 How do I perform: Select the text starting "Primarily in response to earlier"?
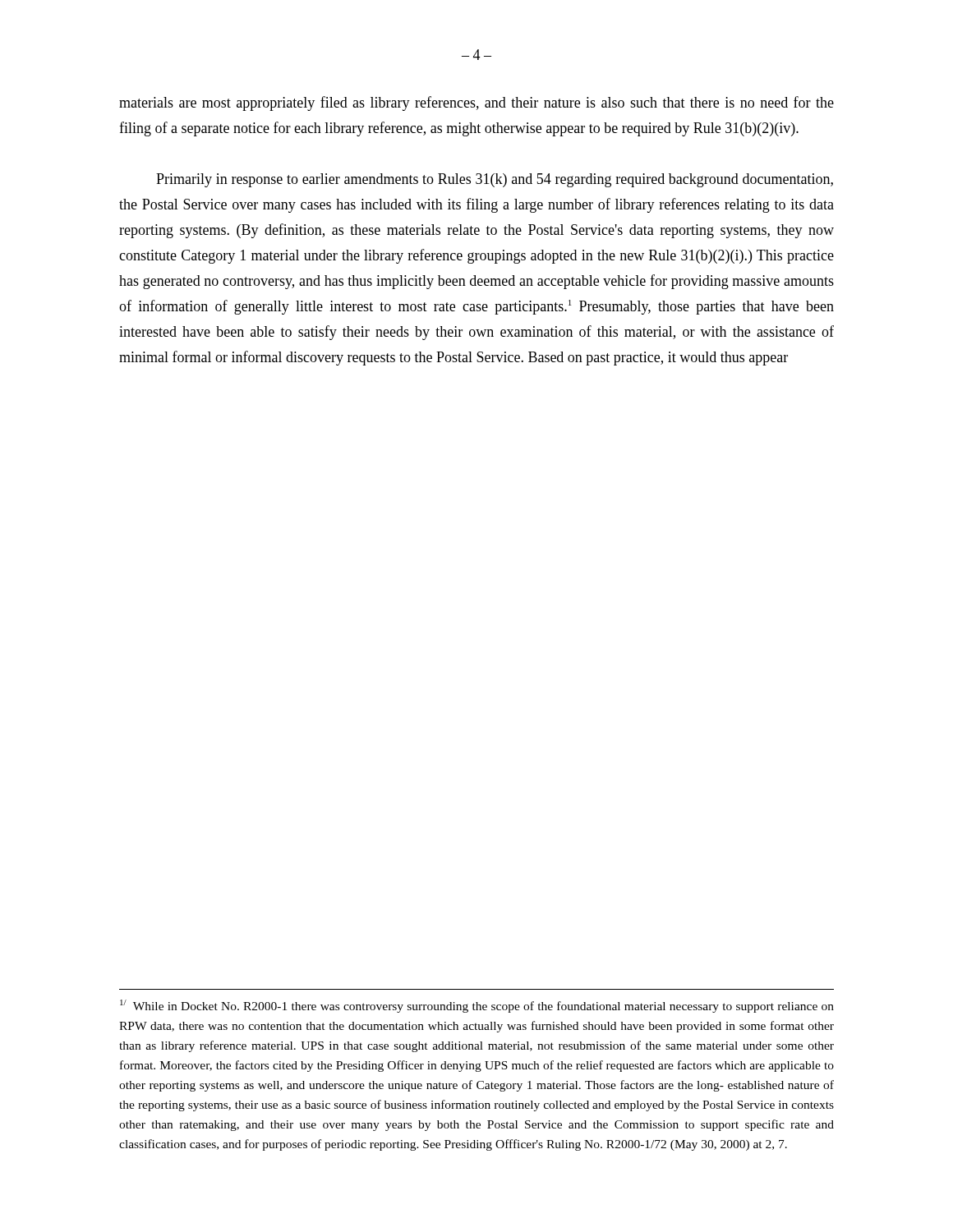(476, 268)
